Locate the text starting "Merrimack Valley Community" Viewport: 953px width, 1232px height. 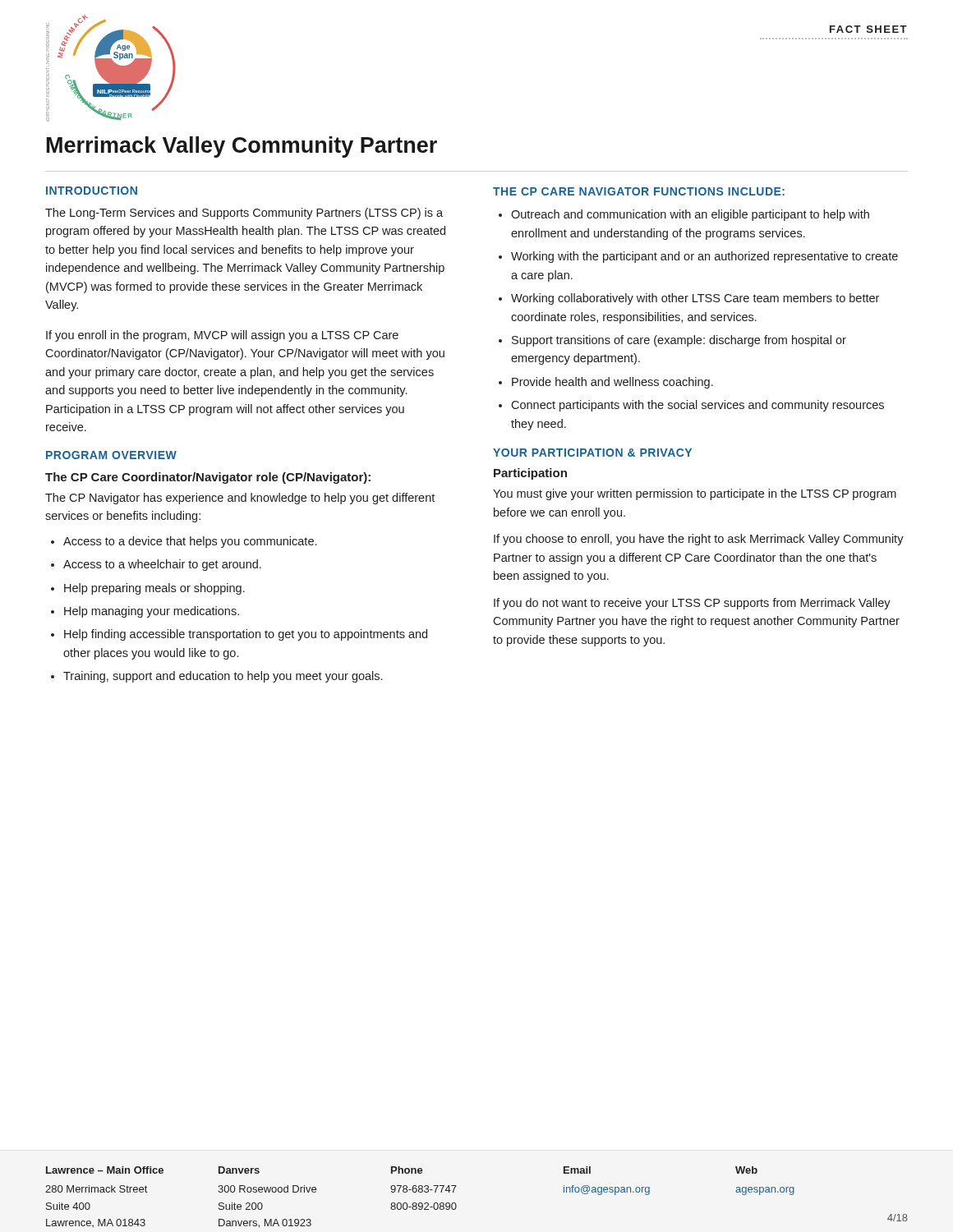pyautogui.click(x=241, y=145)
